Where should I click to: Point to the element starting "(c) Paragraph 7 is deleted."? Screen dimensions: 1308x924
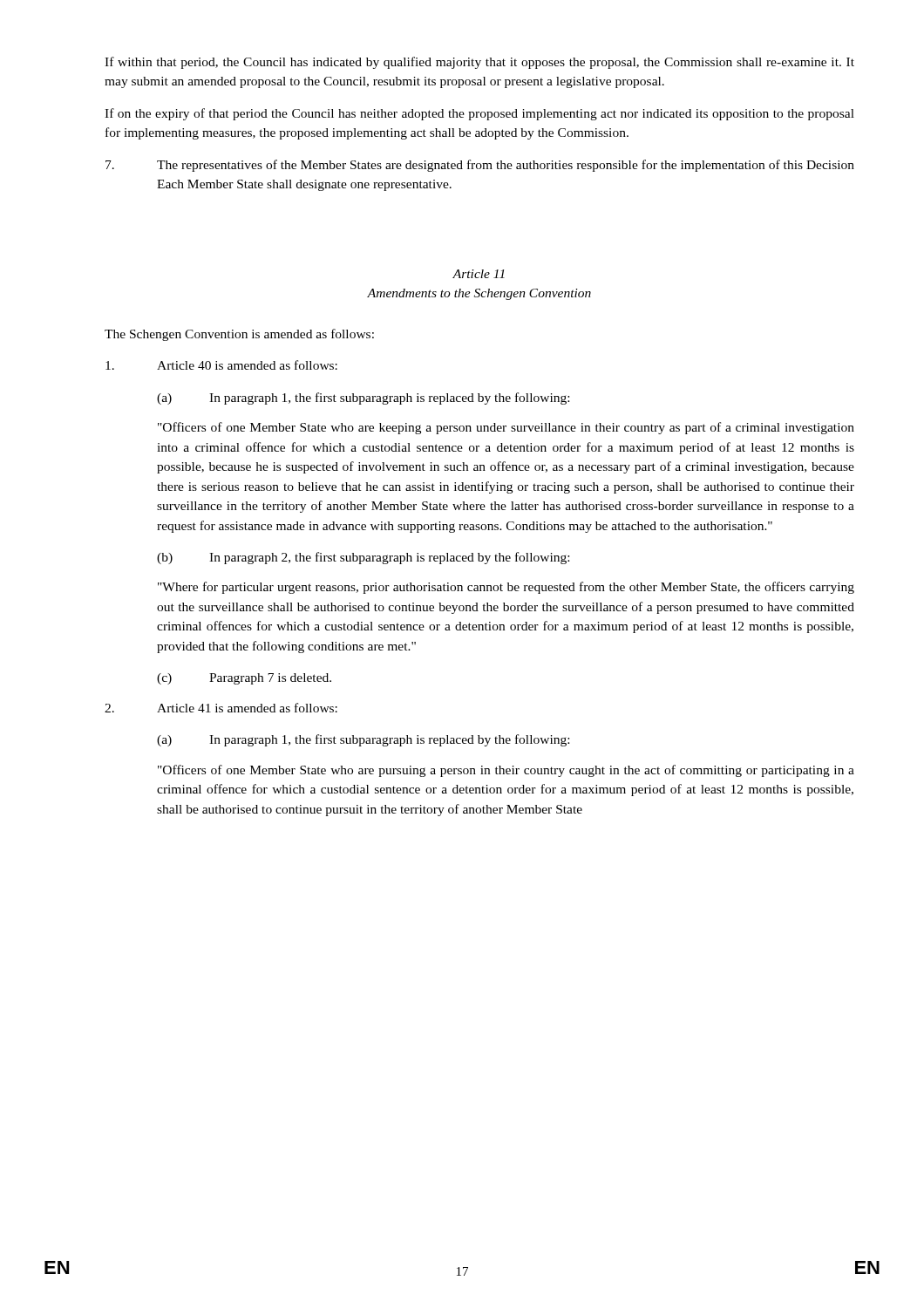coord(244,679)
